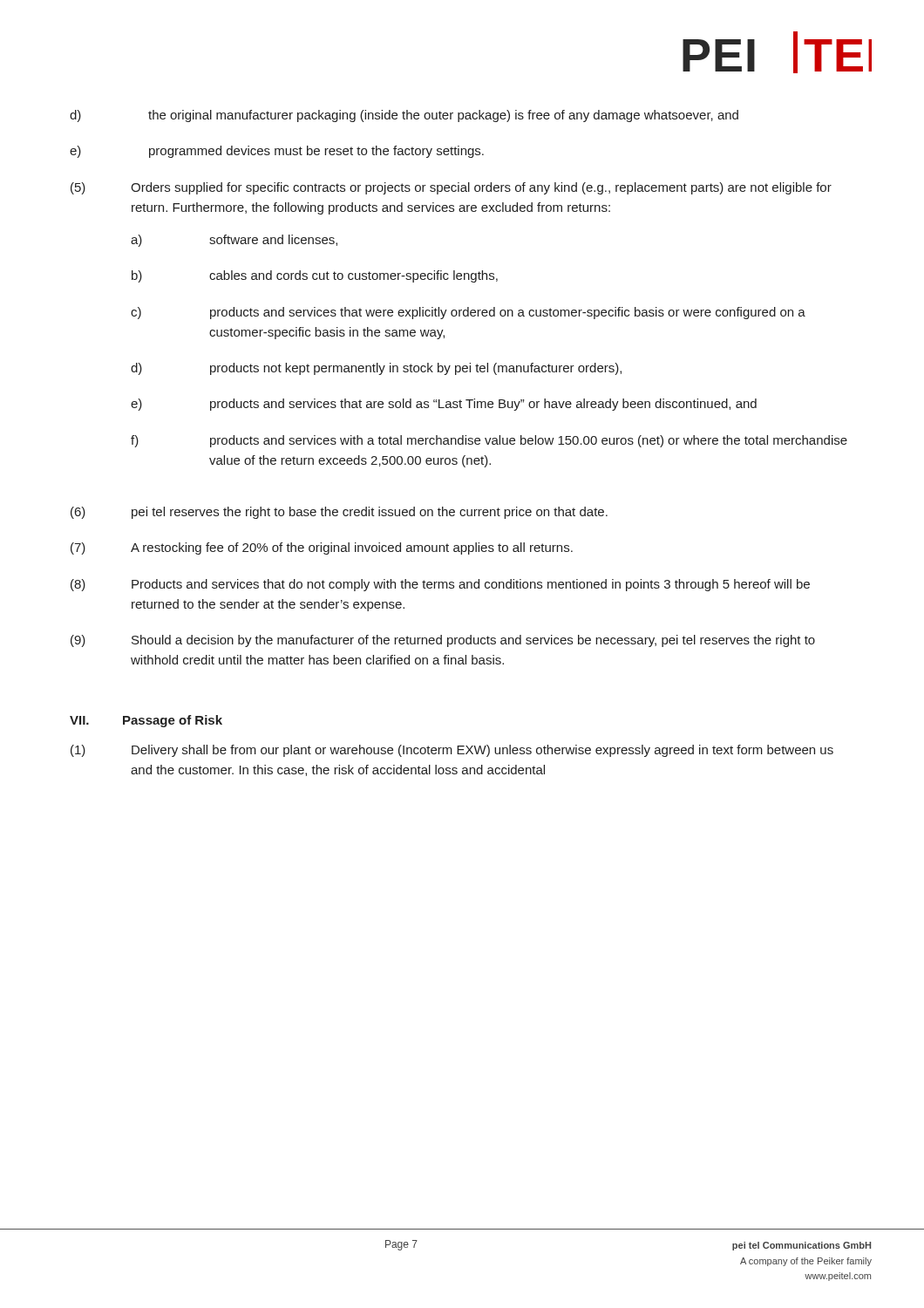Locate the block of text that opens with "d) products not kept permanently in"

click(492, 368)
